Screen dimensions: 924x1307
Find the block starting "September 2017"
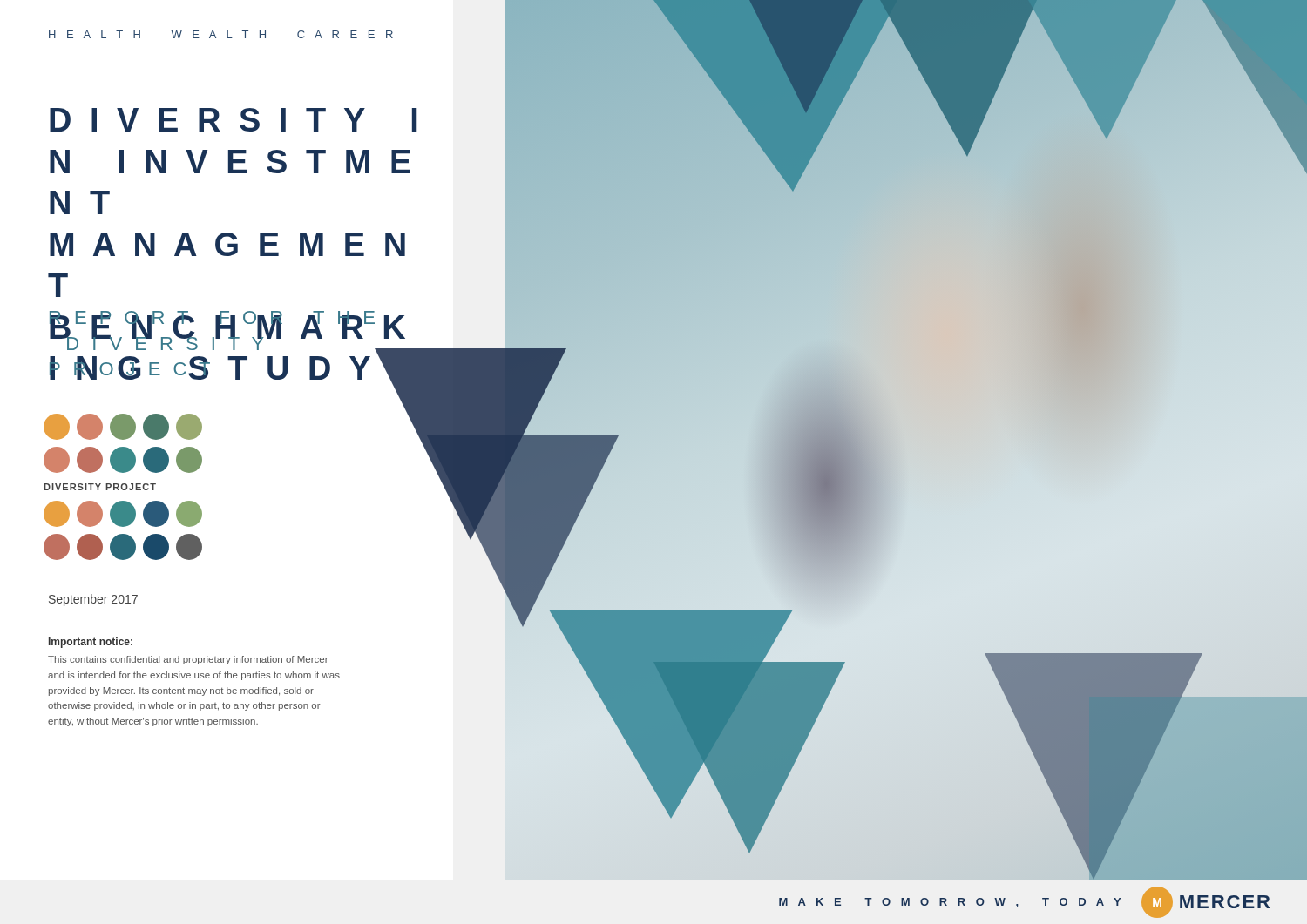point(93,599)
